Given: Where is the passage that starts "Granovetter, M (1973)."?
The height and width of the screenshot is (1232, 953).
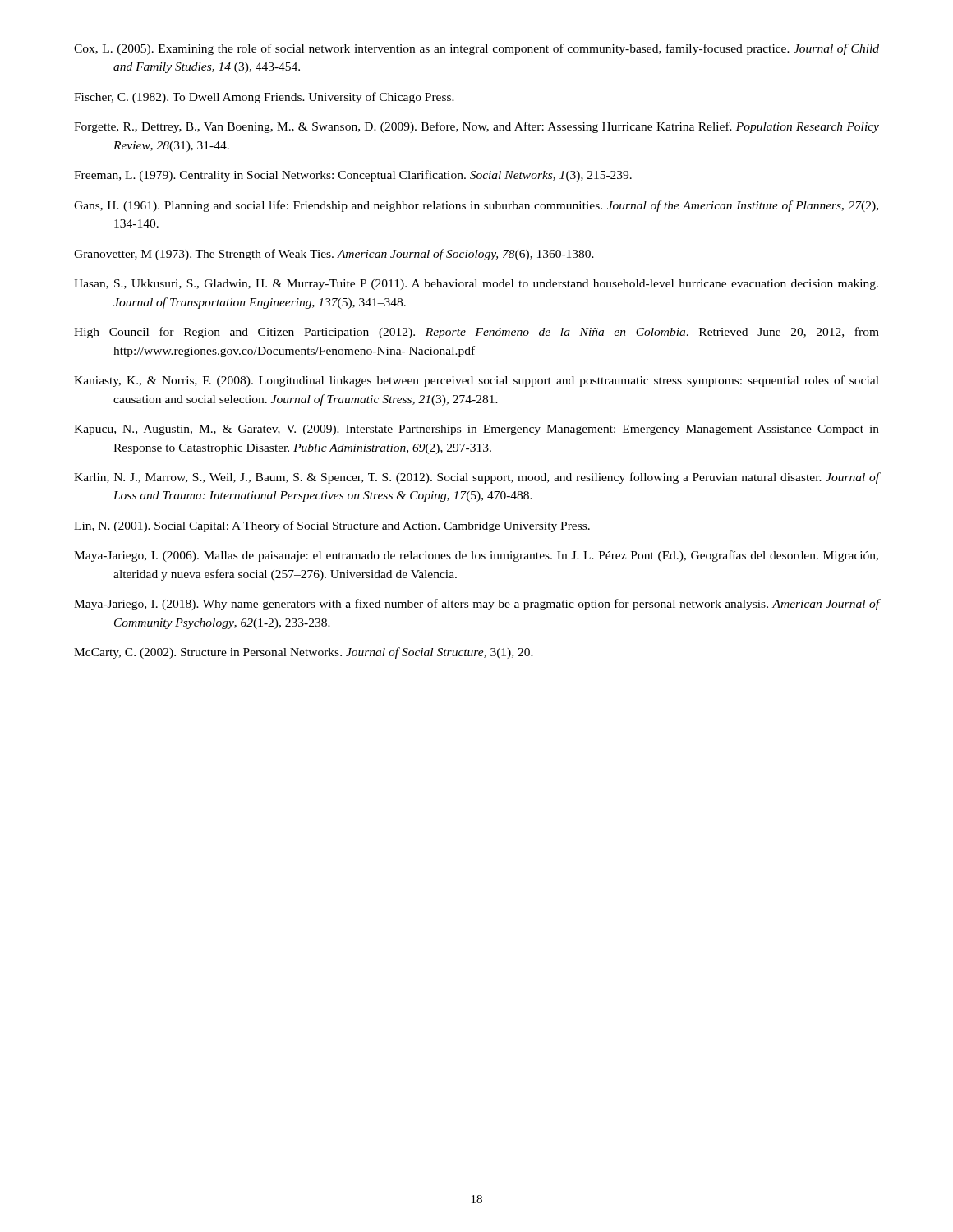Looking at the screenshot, I should click(x=334, y=253).
